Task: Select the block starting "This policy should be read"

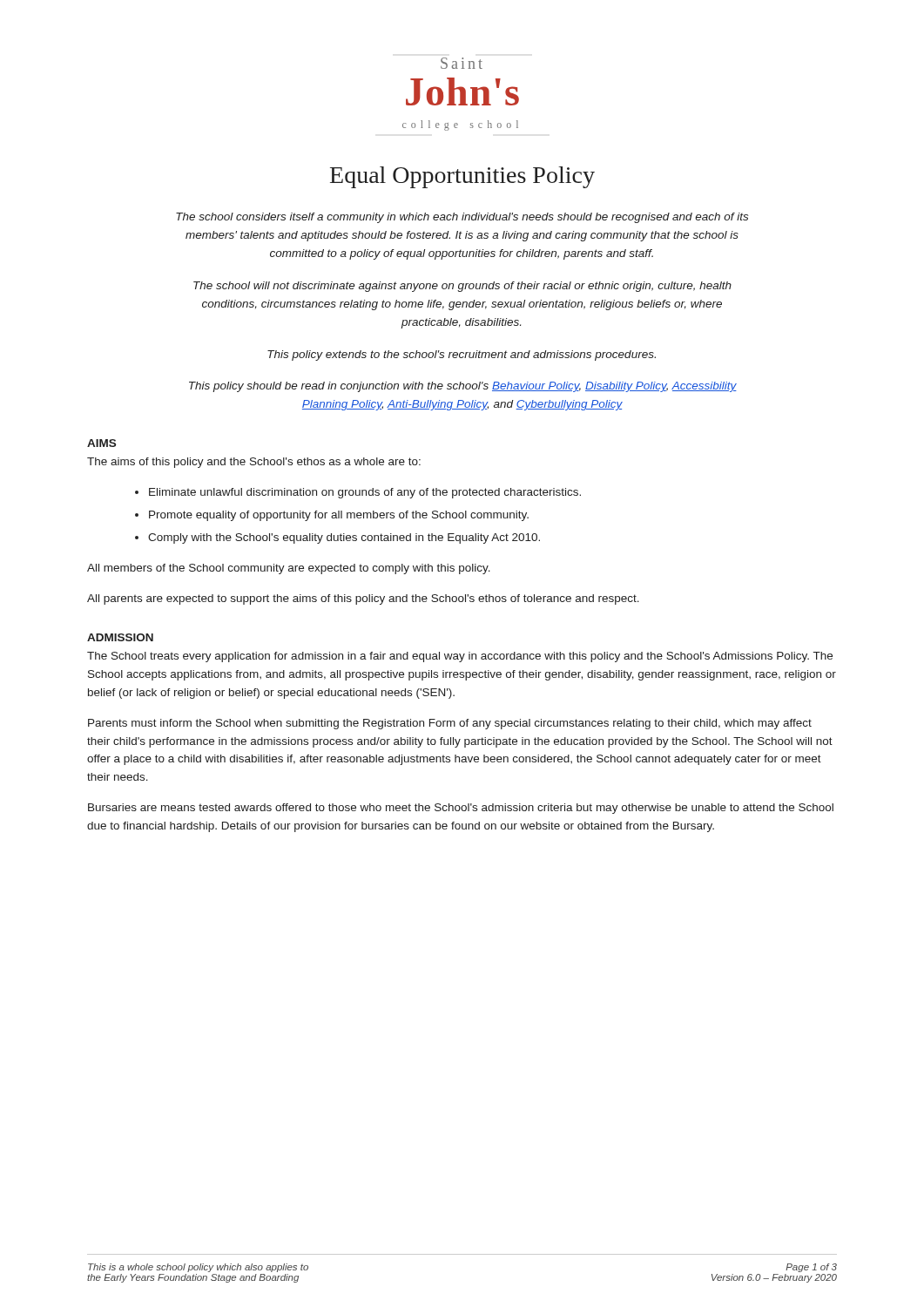Action: pyautogui.click(x=462, y=395)
